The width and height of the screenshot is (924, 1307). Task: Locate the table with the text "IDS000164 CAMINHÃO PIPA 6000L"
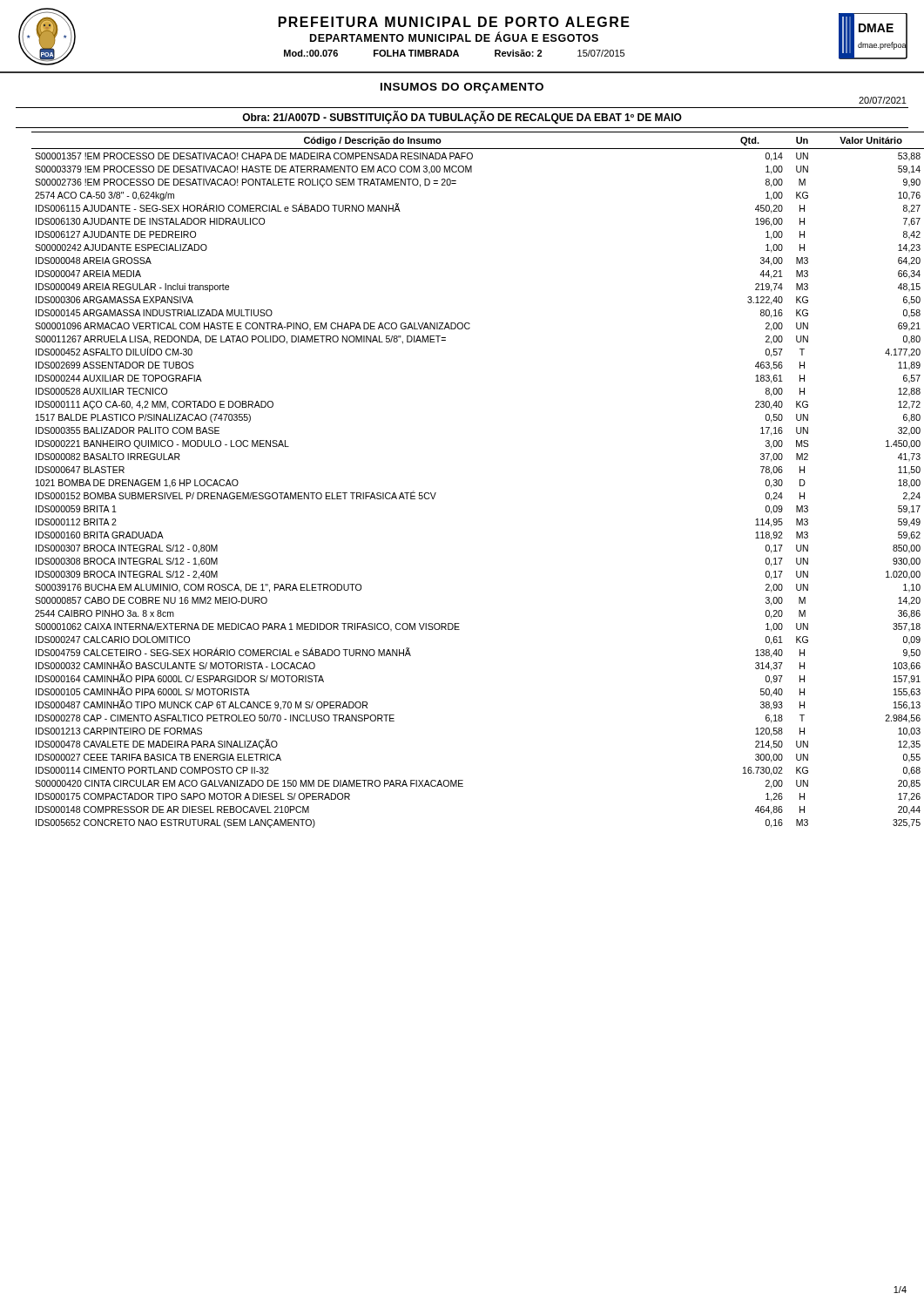[462, 480]
